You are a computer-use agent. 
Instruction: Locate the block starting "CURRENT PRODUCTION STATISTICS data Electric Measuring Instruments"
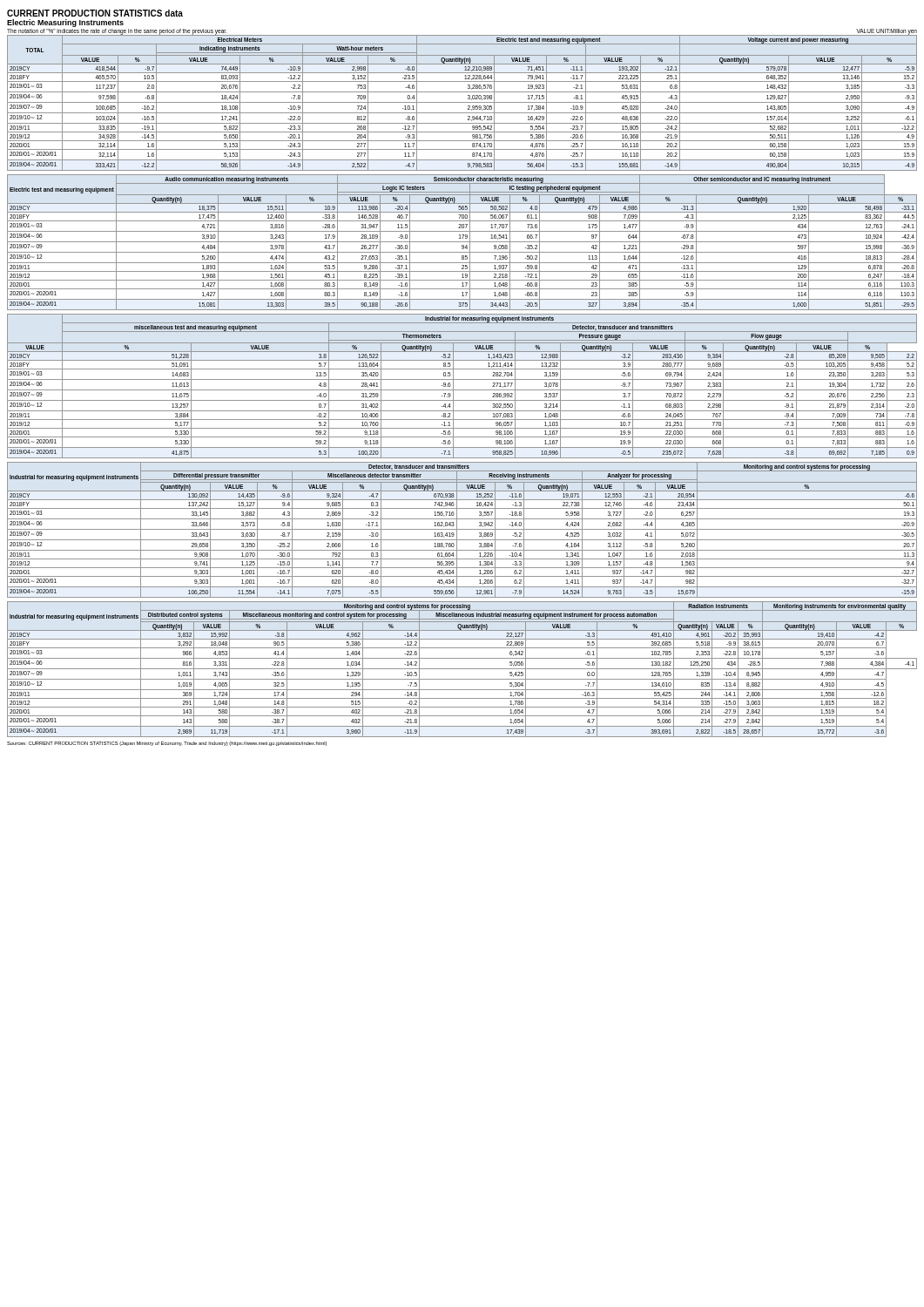95,13
